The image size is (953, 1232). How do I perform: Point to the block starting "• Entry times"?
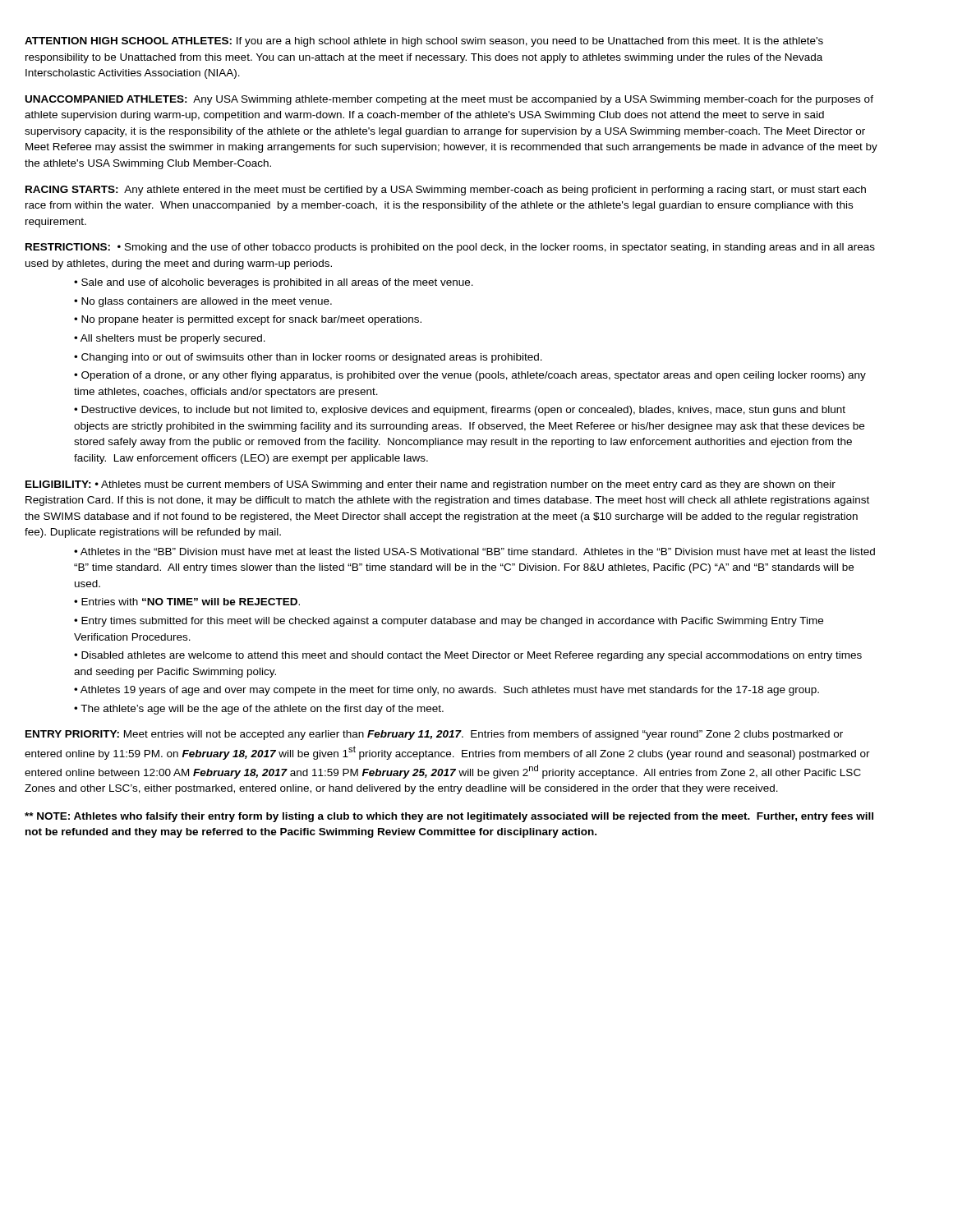(449, 629)
